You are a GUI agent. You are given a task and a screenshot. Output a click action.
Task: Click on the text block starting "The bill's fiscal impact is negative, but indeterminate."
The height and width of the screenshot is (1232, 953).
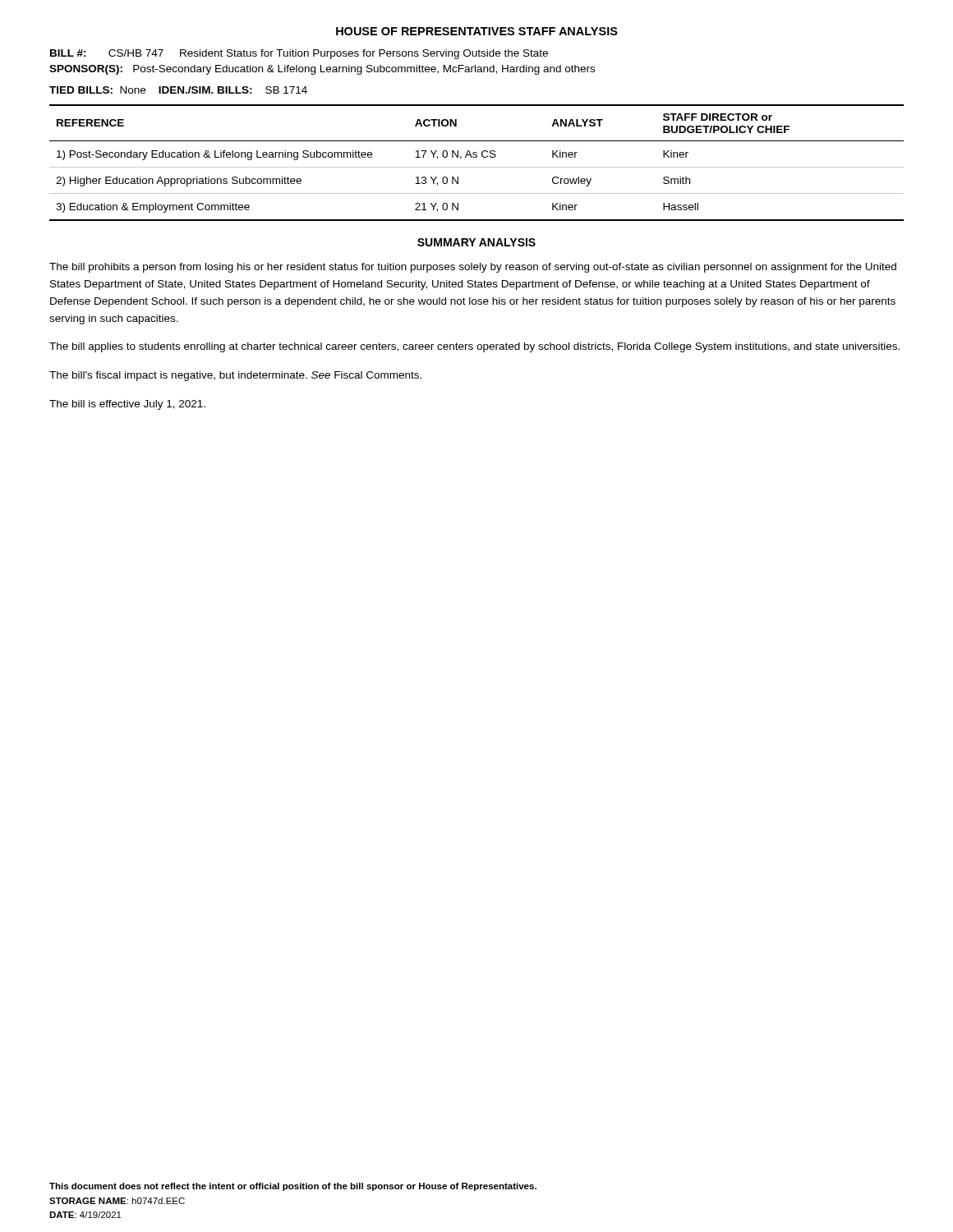tap(236, 375)
